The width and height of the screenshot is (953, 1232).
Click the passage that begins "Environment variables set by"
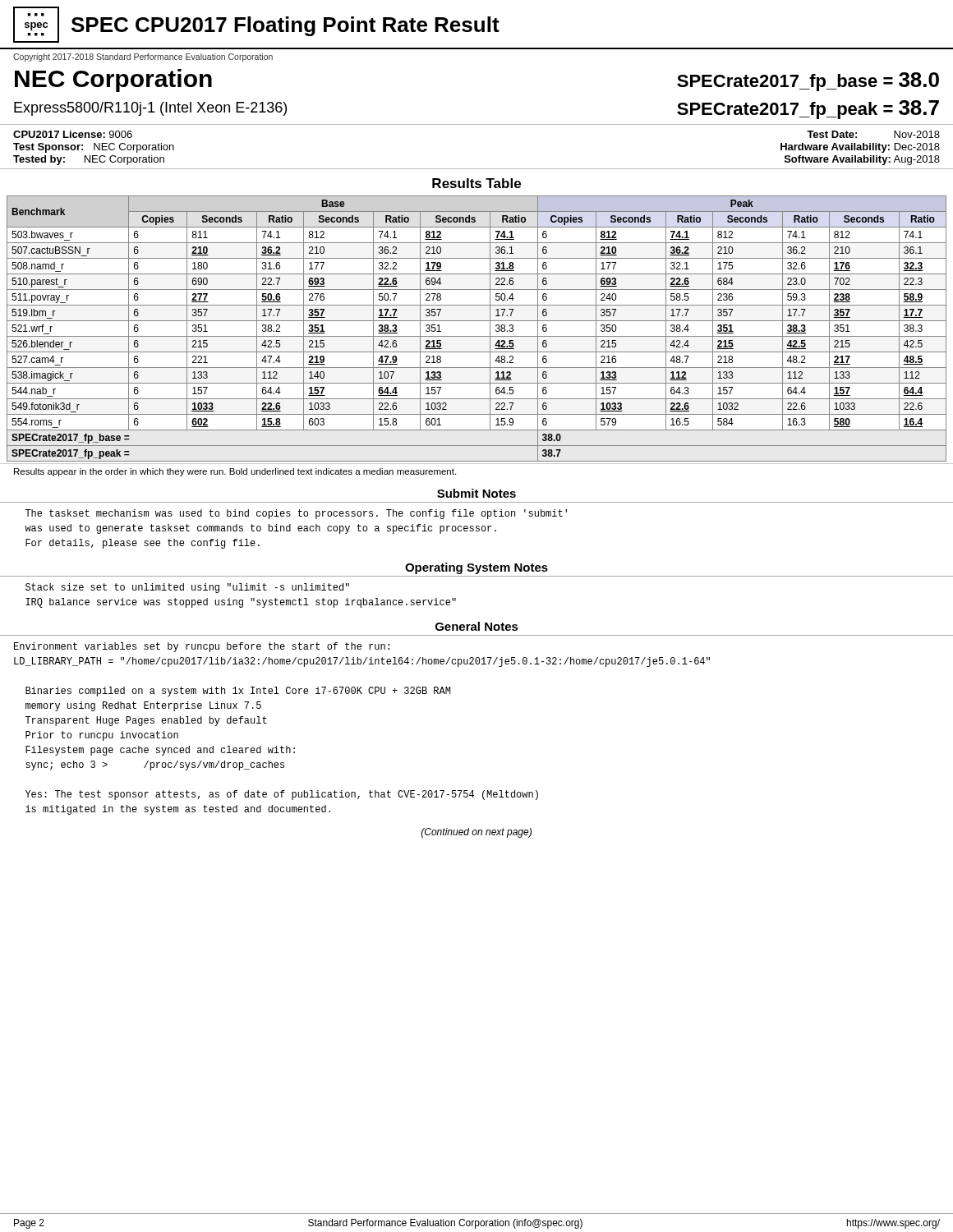tap(202, 647)
